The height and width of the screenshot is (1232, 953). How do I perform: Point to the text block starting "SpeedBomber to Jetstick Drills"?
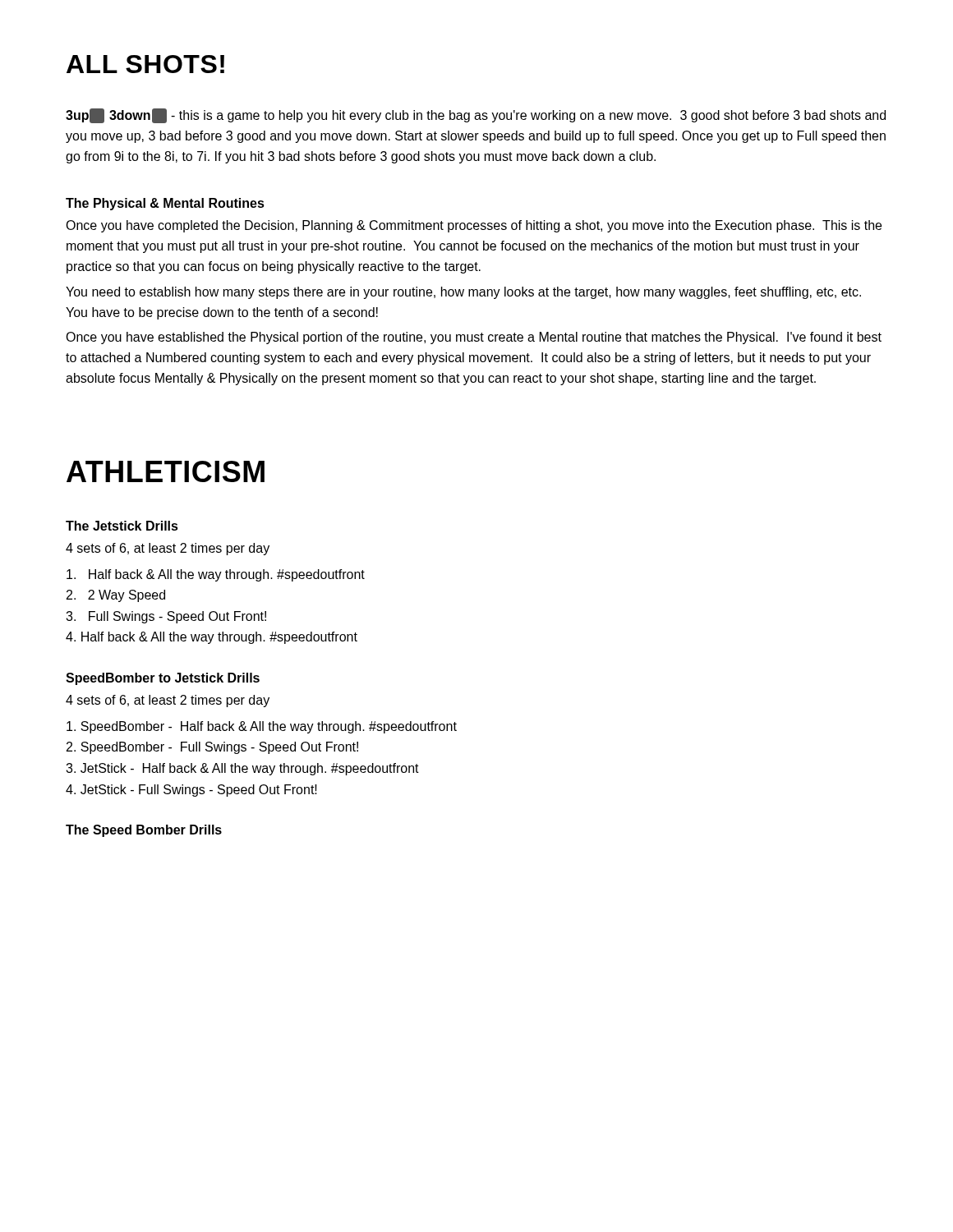[x=163, y=678]
